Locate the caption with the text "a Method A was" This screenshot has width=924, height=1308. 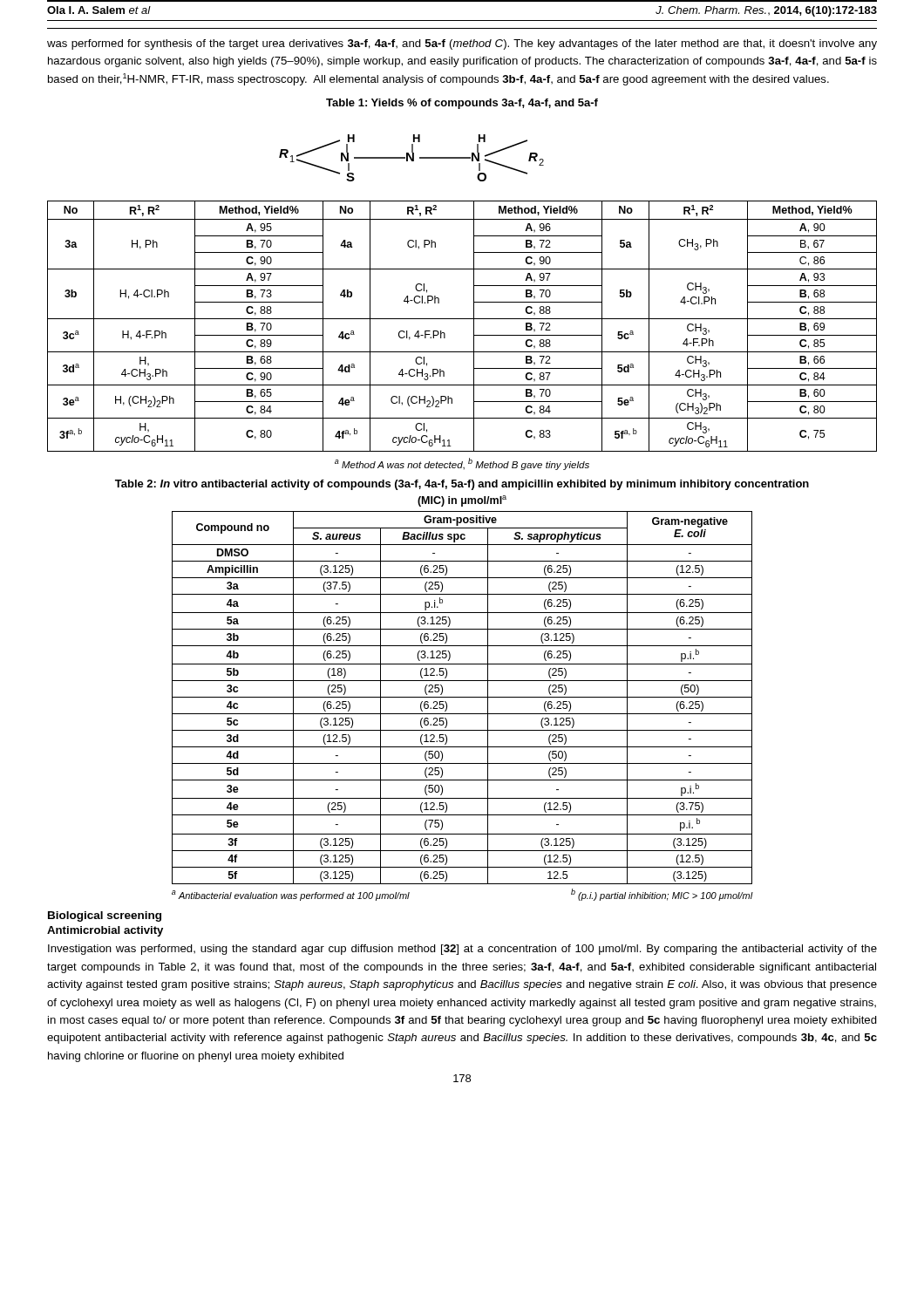[x=462, y=463]
